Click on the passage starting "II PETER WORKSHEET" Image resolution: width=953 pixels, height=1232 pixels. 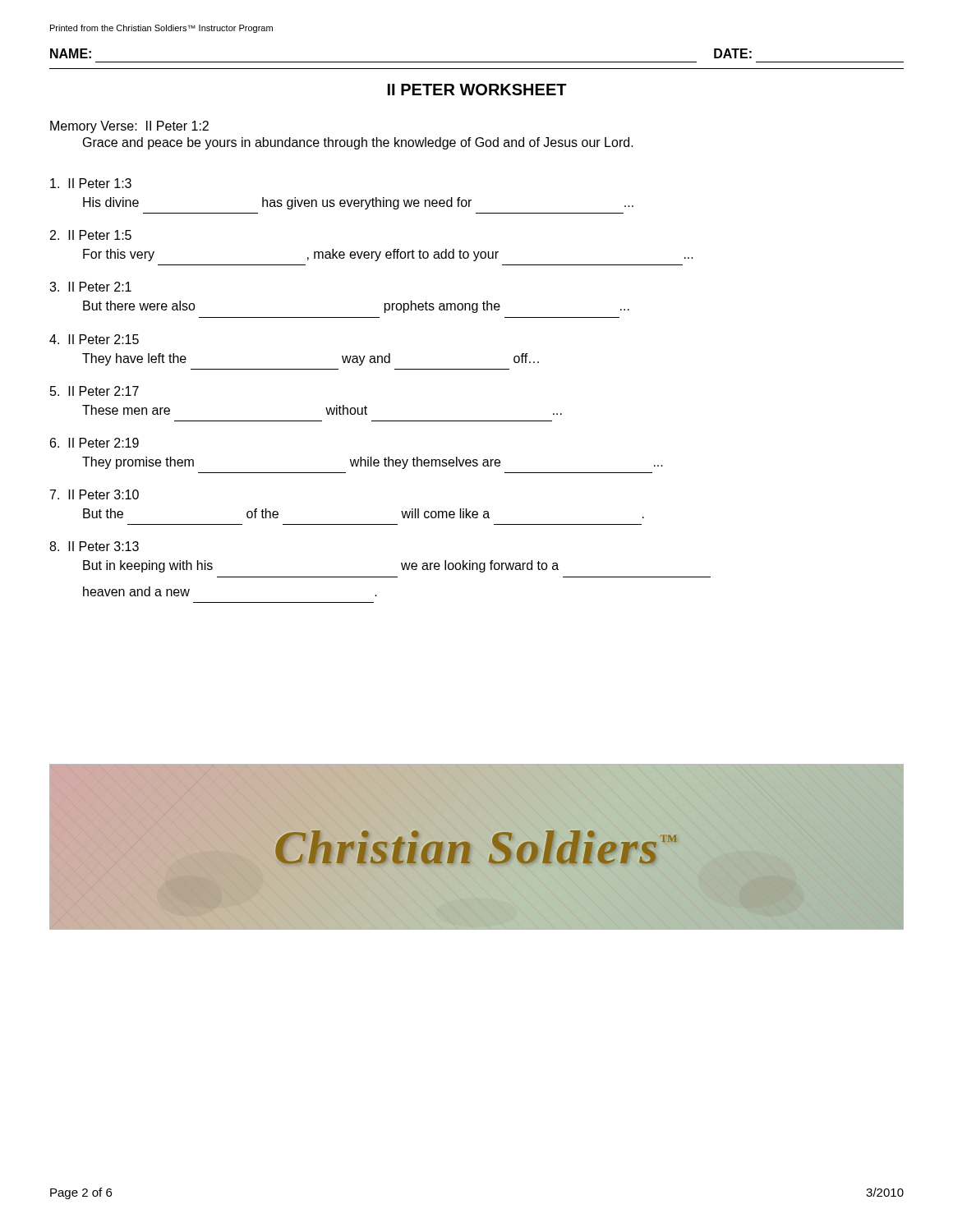pyautogui.click(x=476, y=90)
